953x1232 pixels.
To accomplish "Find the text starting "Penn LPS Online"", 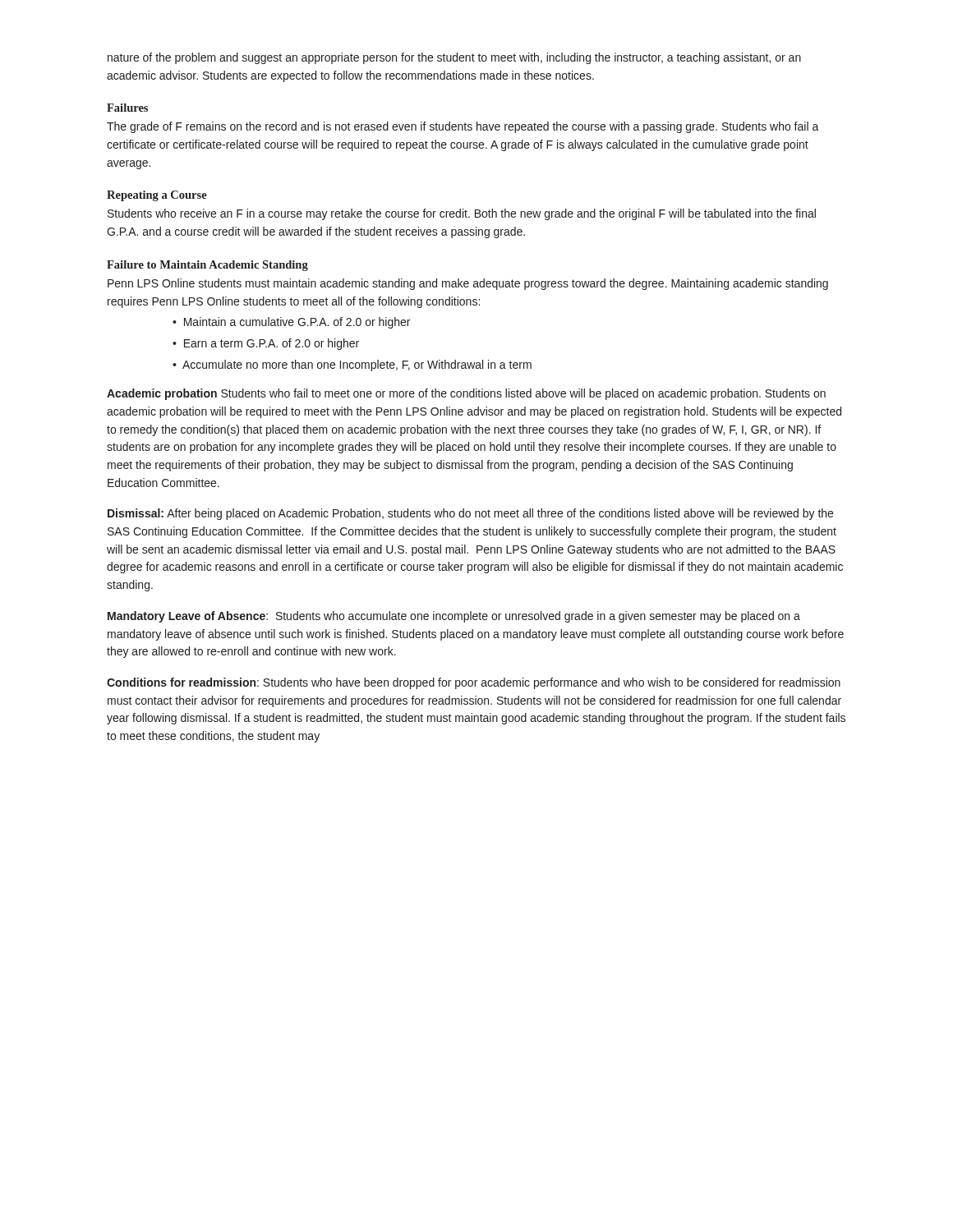I will [476, 293].
